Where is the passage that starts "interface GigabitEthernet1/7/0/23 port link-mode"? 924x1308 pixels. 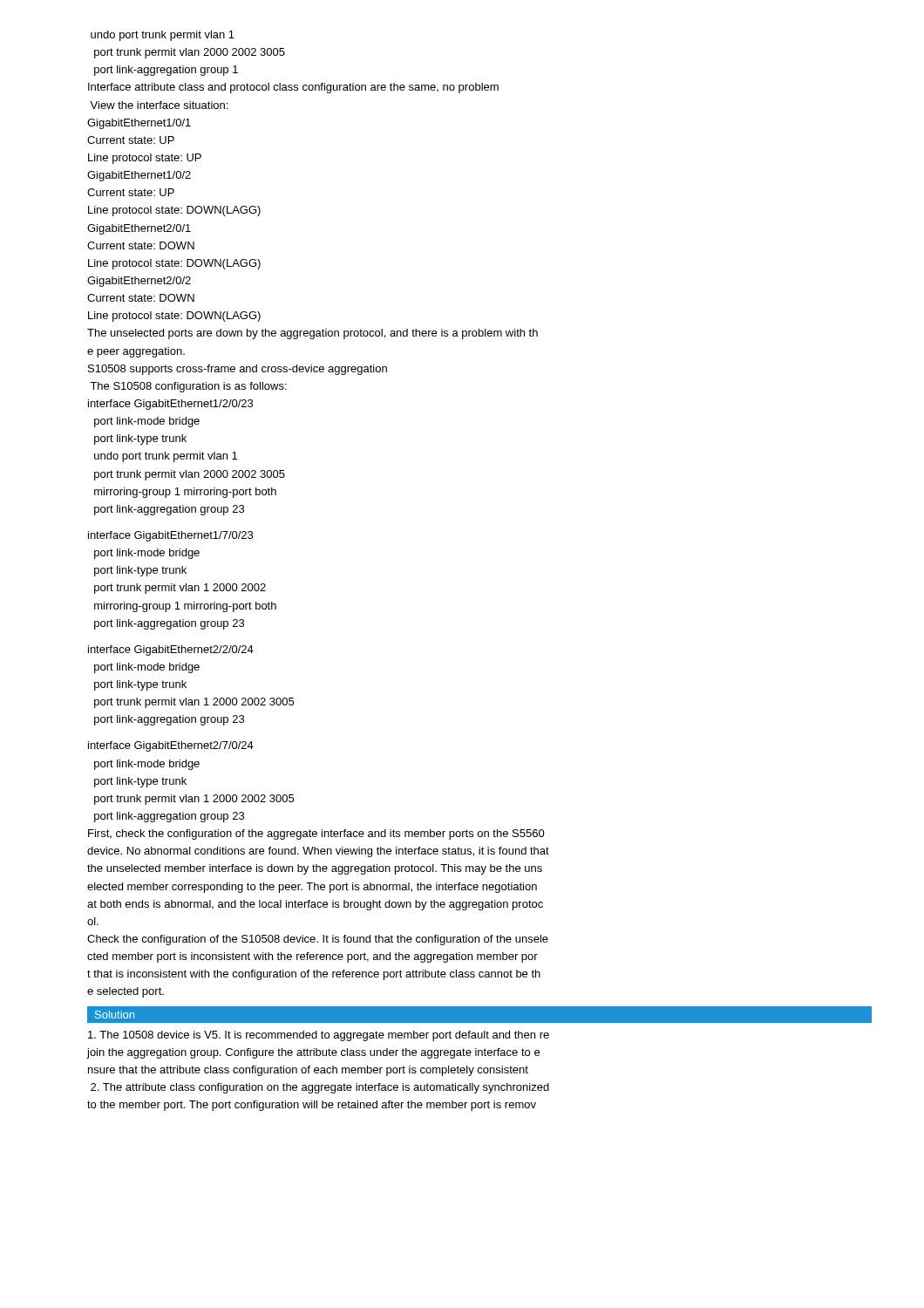170,536
